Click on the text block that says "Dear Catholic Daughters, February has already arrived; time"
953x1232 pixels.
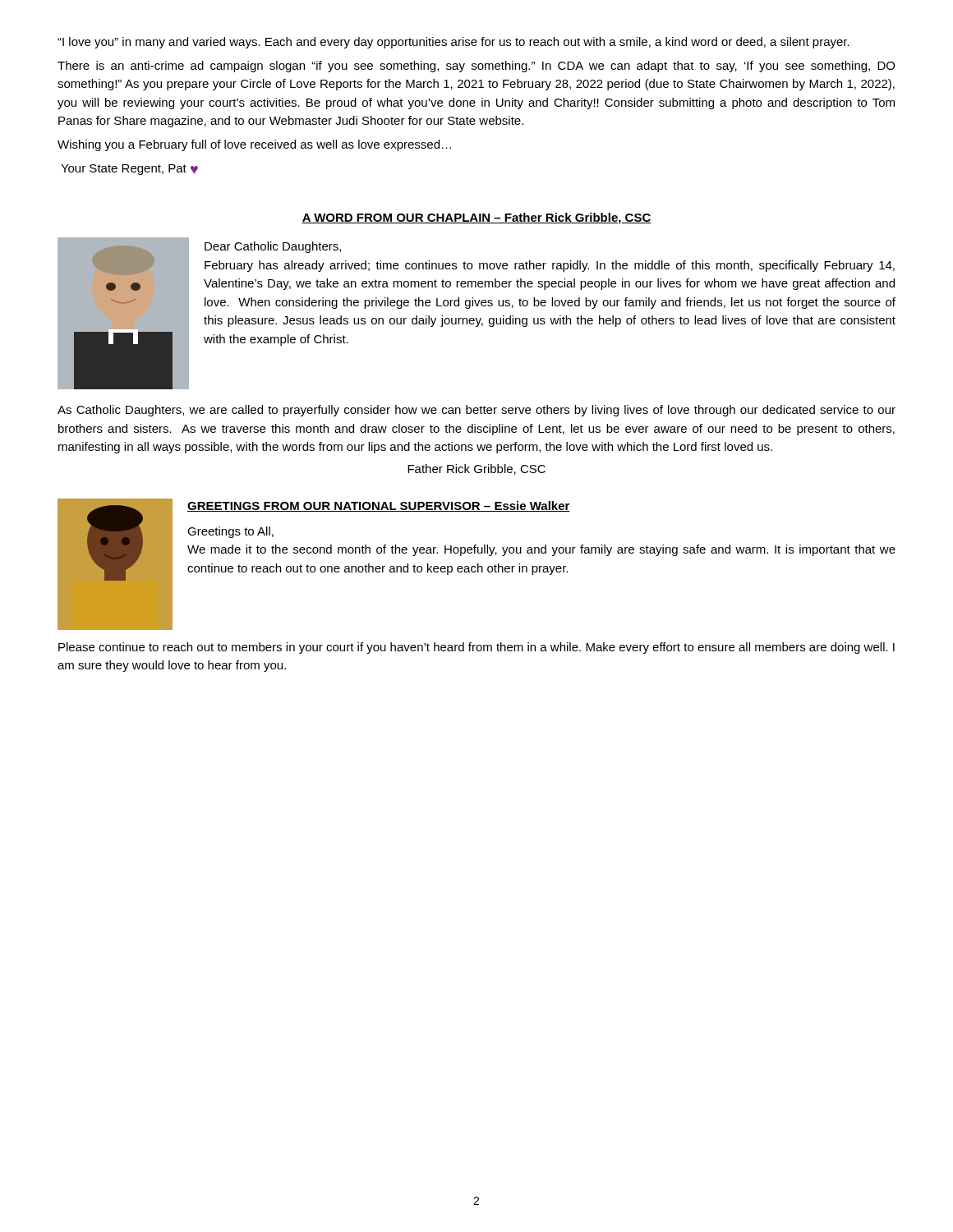(550, 292)
